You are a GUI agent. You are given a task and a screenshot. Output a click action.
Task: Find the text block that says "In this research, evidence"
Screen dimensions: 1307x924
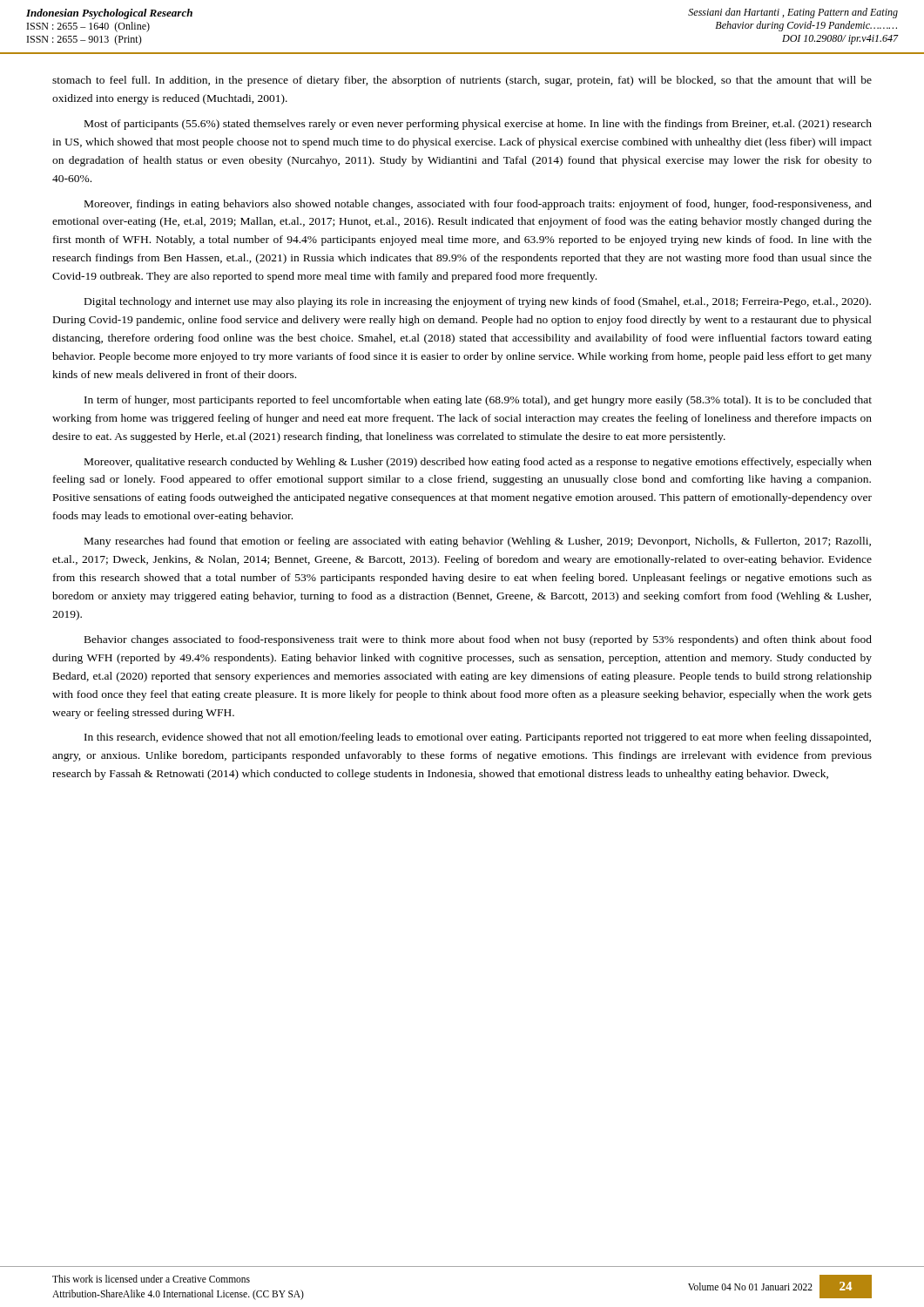(x=462, y=756)
